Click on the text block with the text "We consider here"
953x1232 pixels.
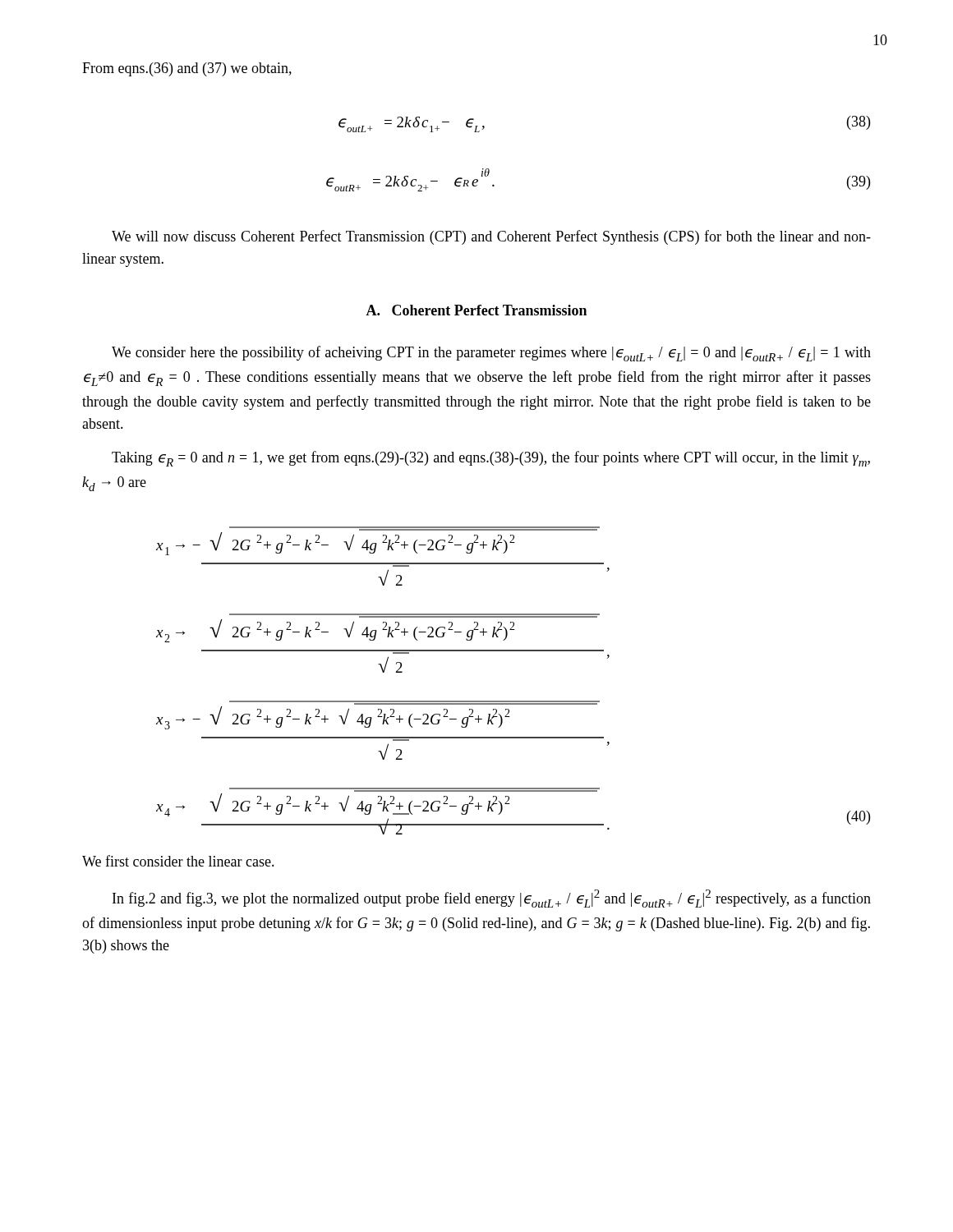tap(476, 388)
